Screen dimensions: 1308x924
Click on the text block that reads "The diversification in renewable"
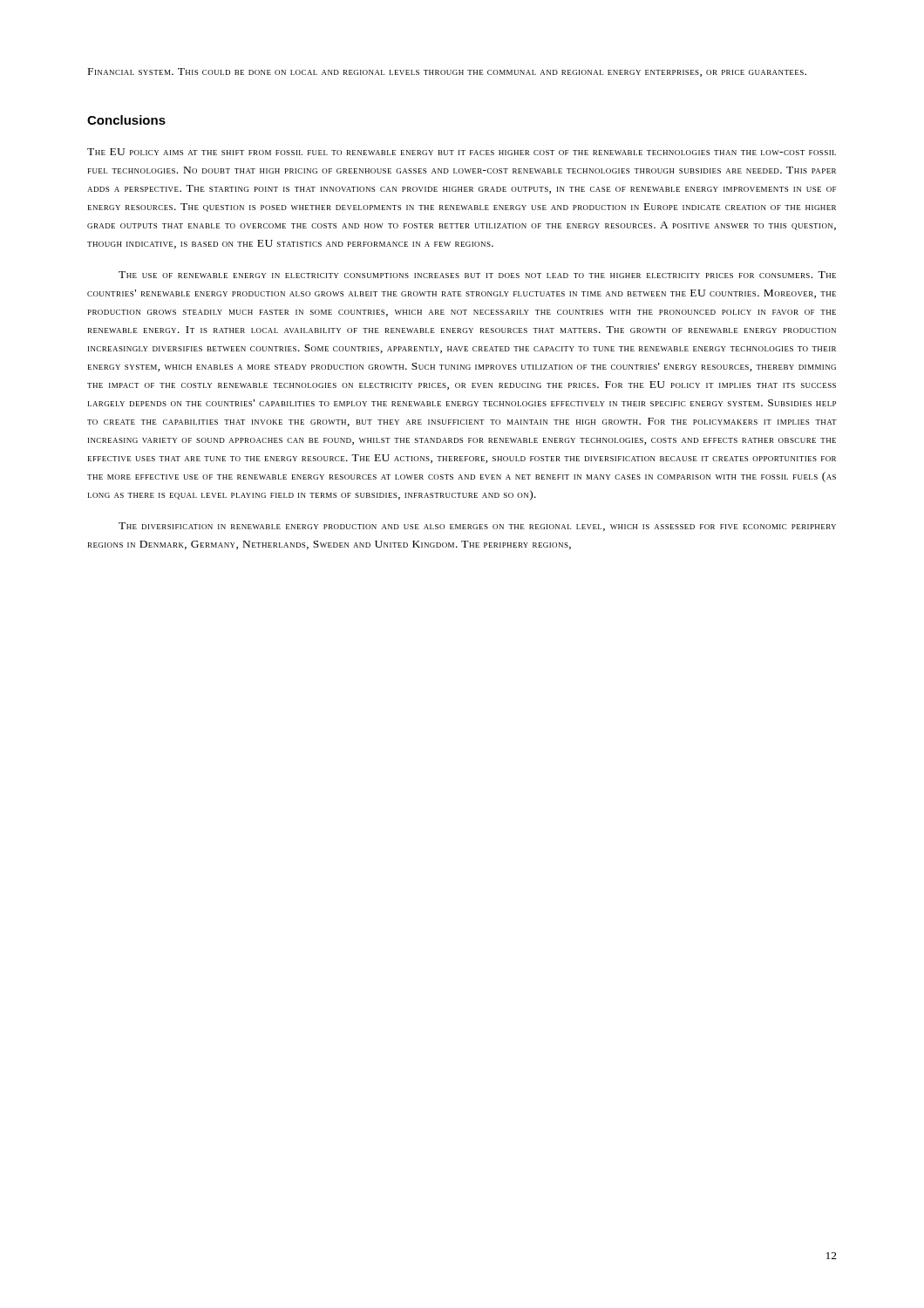[462, 535]
